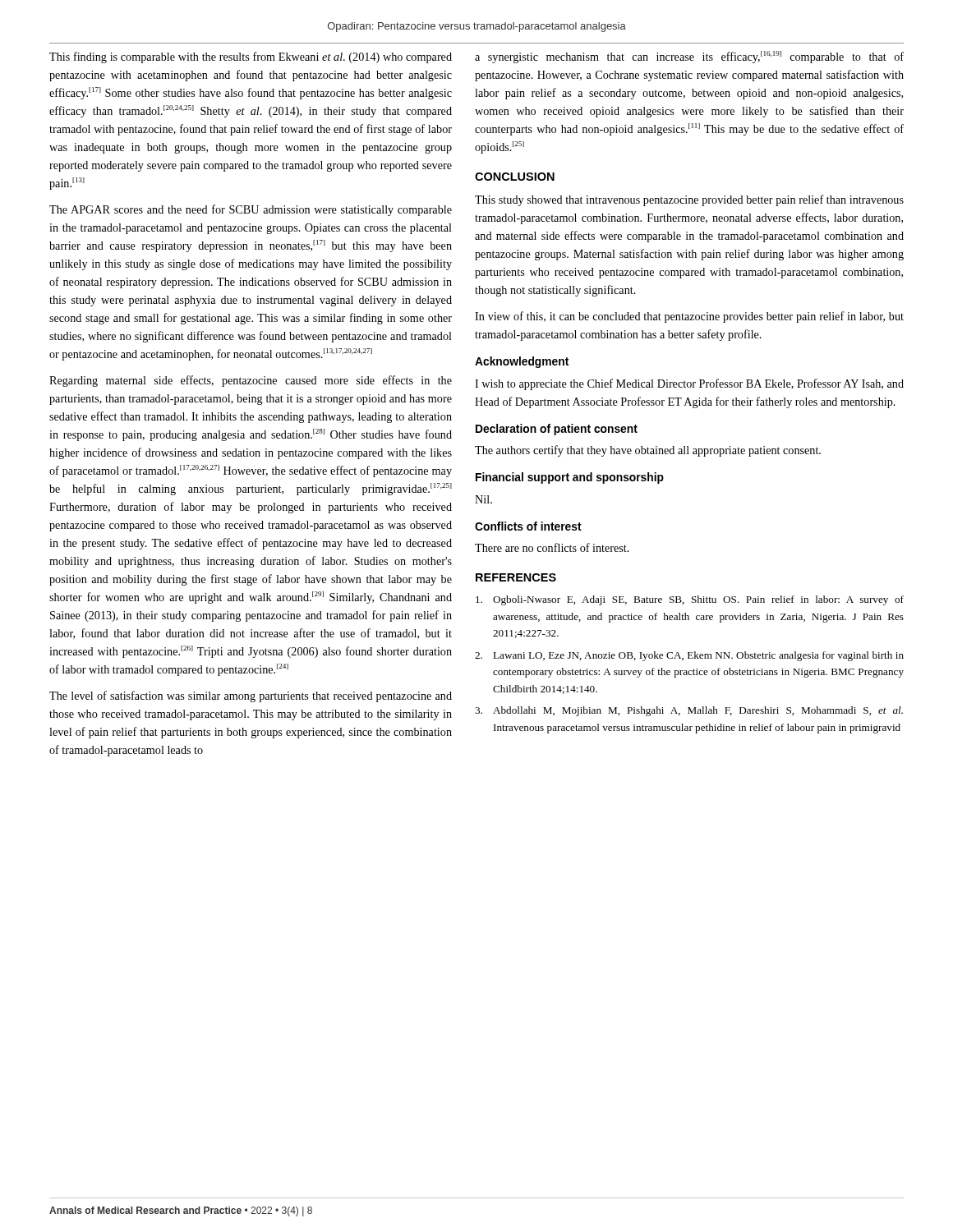Viewport: 953px width, 1232px height.
Task: Locate the list item that says "3. Abdollahi M, Mojibian M, Pishgahi A, Mallah"
Action: (689, 719)
